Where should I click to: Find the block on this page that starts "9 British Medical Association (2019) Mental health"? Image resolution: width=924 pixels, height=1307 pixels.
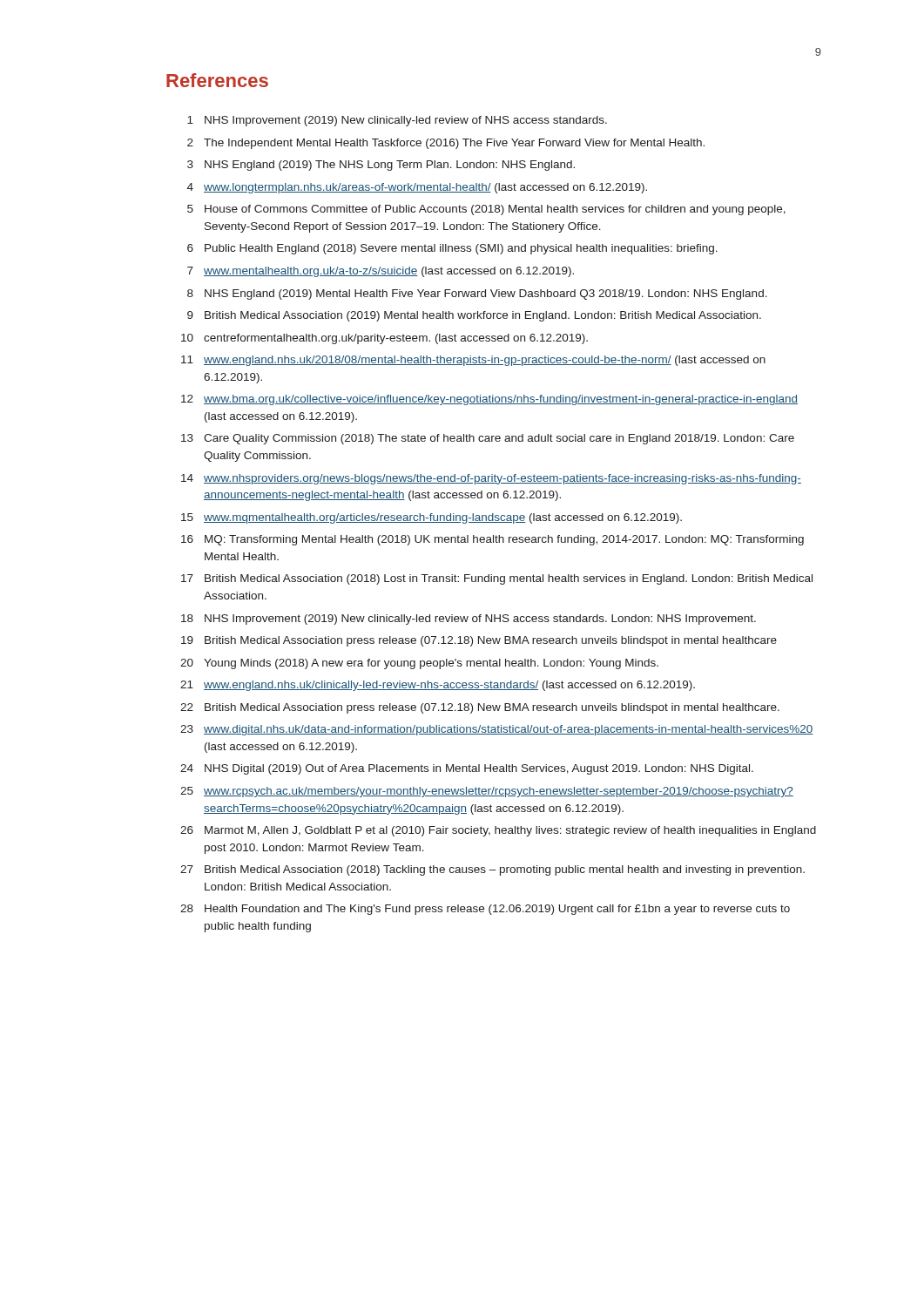tap(492, 315)
